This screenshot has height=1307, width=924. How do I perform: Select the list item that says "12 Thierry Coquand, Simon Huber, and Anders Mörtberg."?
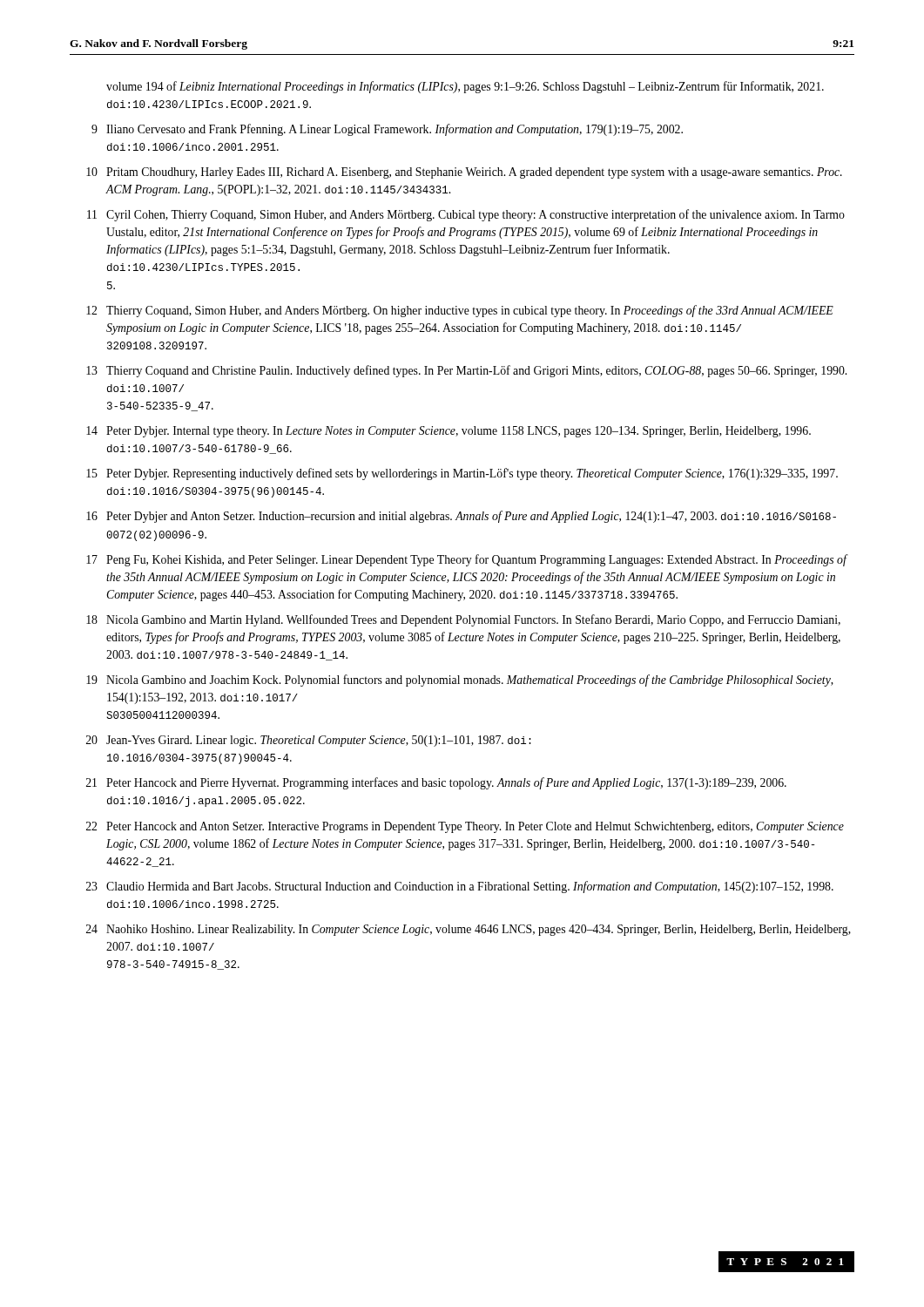click(462, 328)
